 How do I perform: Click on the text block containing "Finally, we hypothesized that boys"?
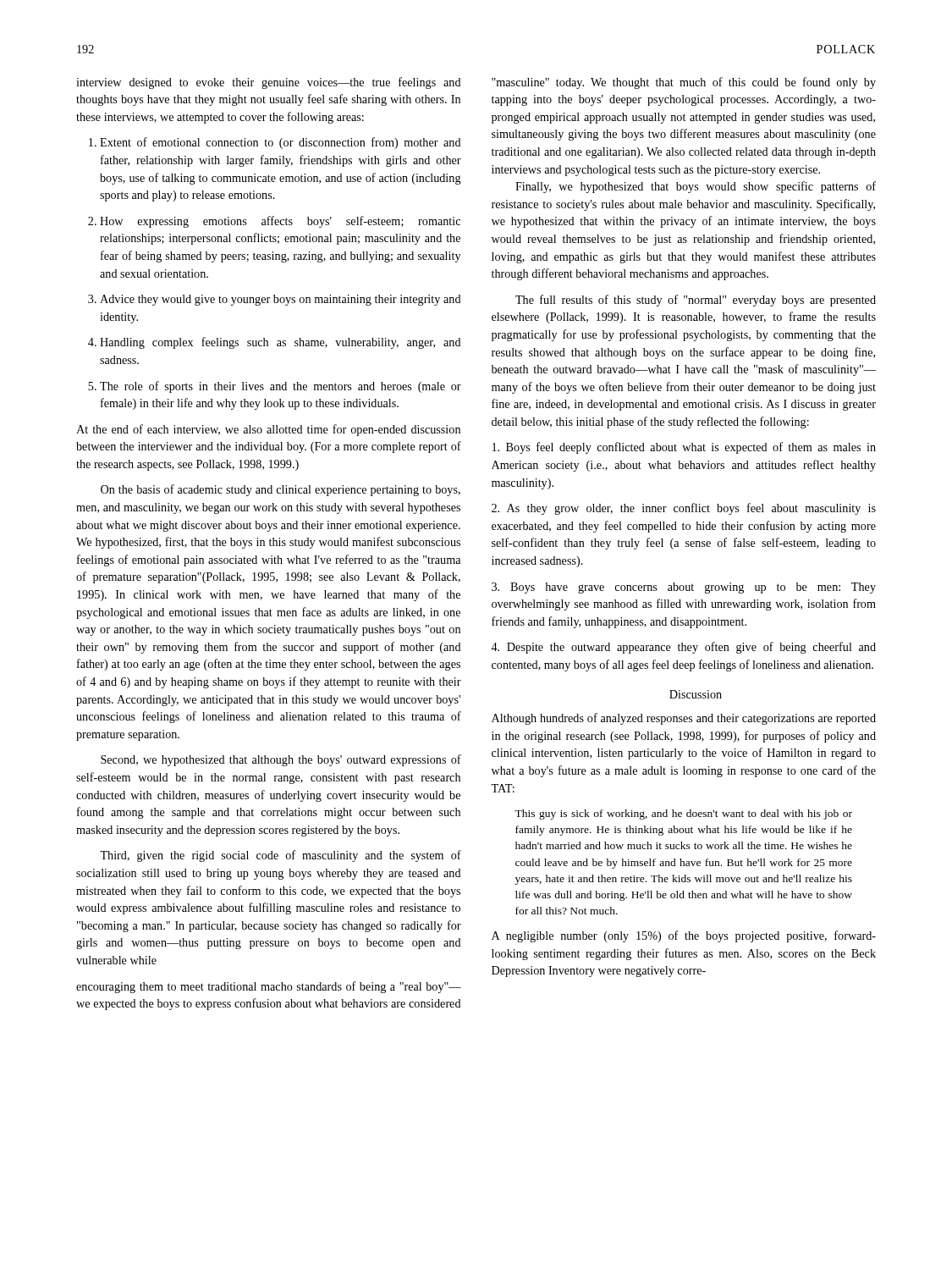coord(684,230)
